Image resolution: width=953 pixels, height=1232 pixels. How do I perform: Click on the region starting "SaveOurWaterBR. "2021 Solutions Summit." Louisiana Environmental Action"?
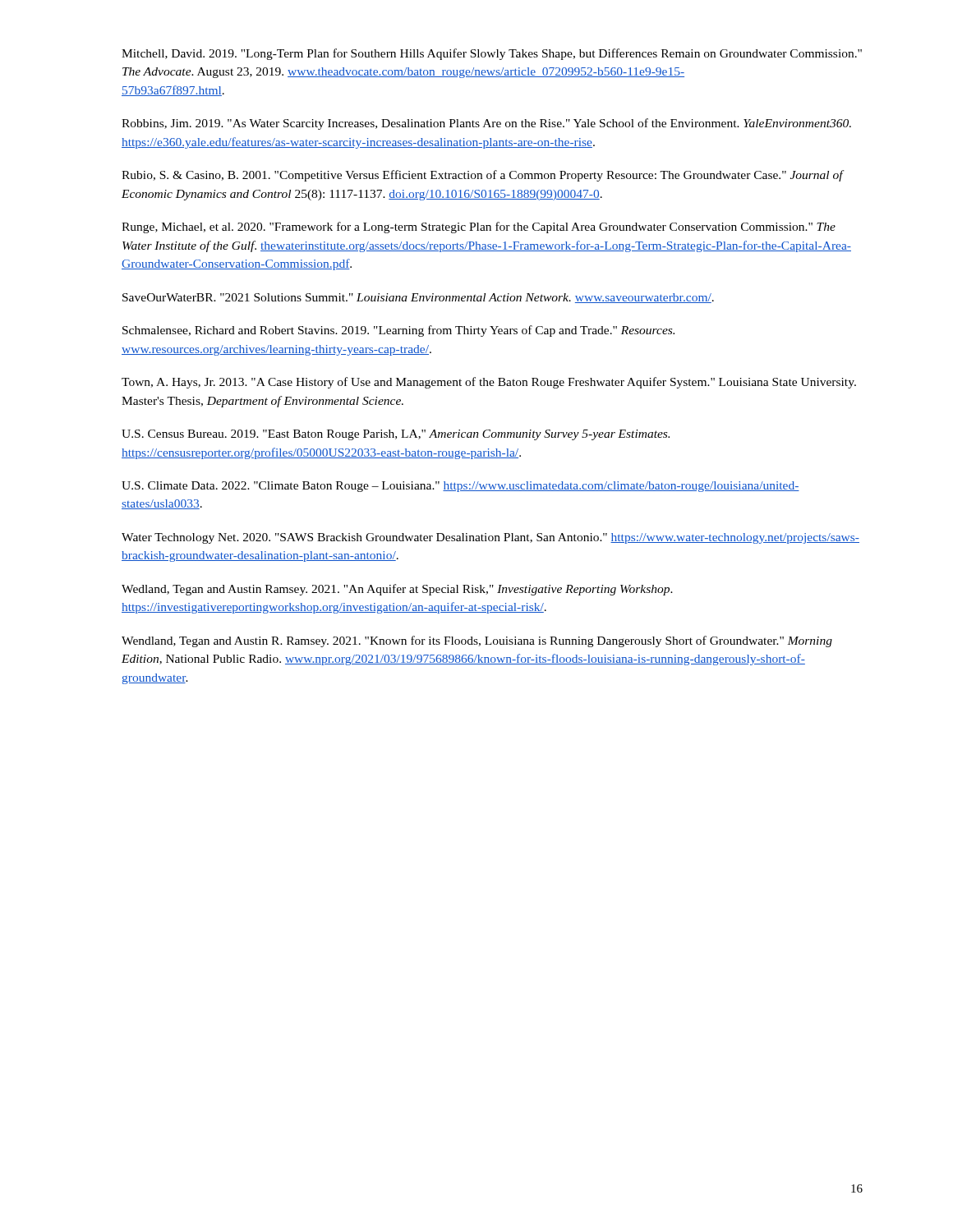[472, 297]
